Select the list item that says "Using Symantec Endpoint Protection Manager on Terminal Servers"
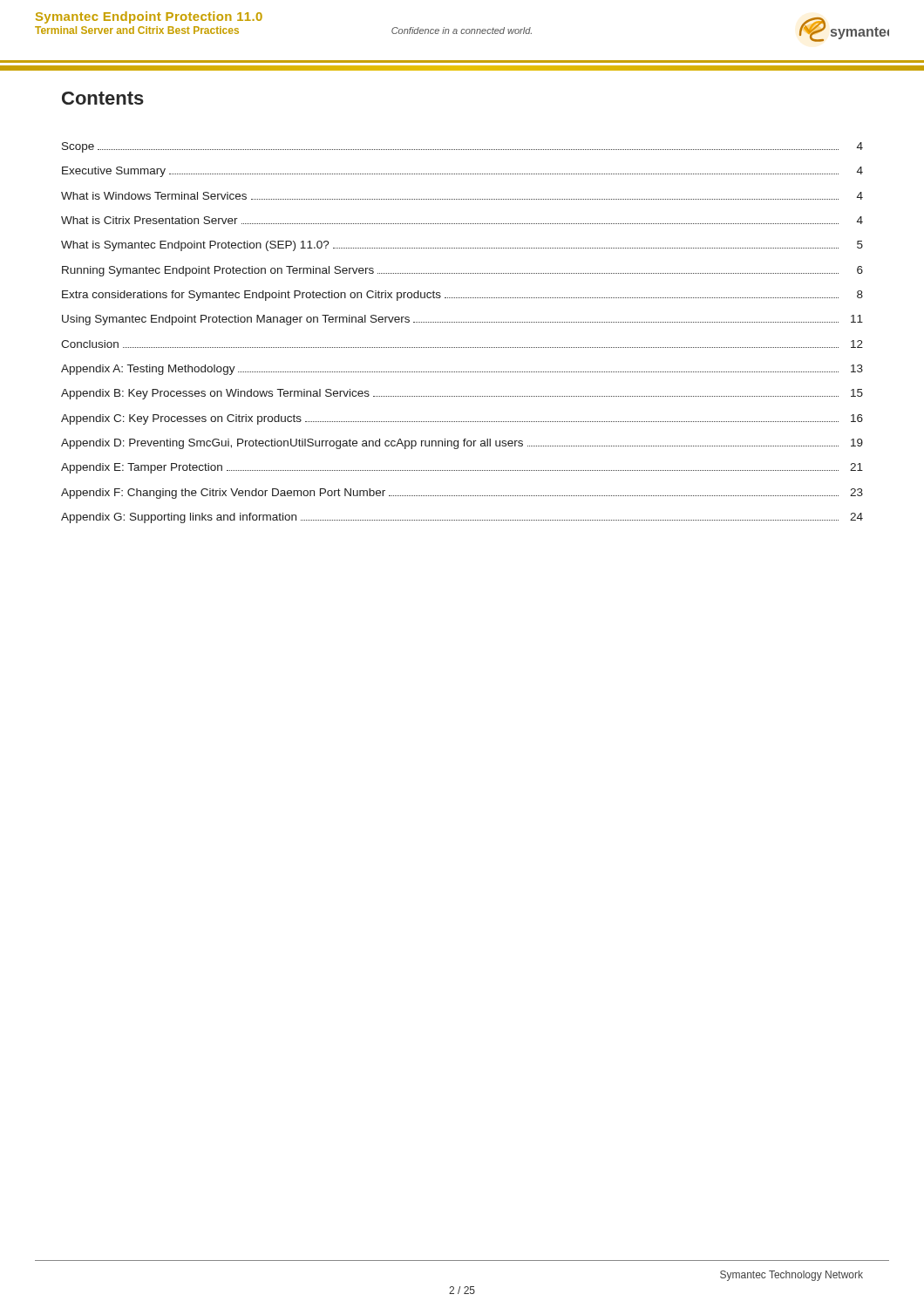 [462, 320]
